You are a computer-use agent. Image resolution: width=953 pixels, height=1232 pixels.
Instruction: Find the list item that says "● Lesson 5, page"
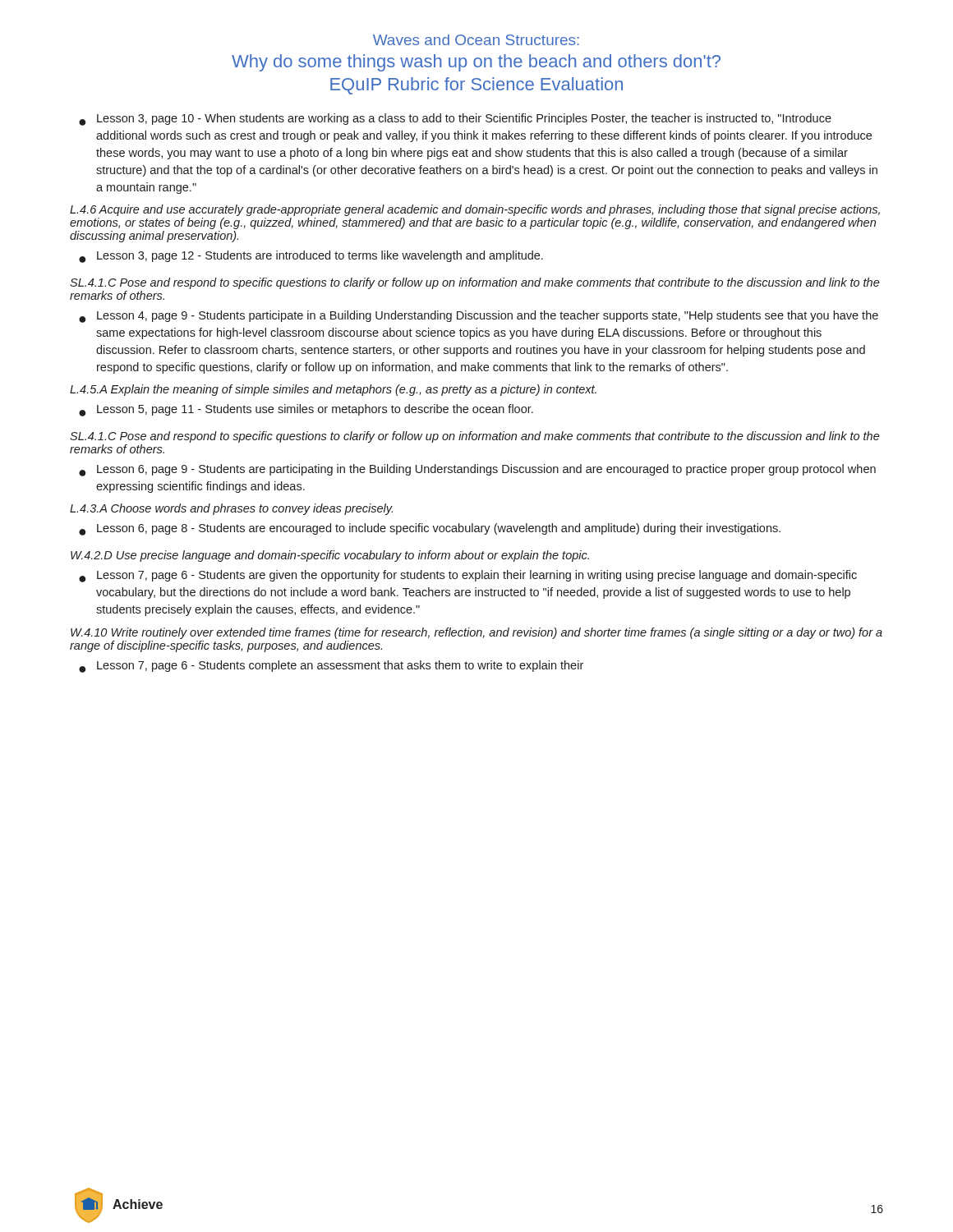pyautogui.click(x=481, y=412)
